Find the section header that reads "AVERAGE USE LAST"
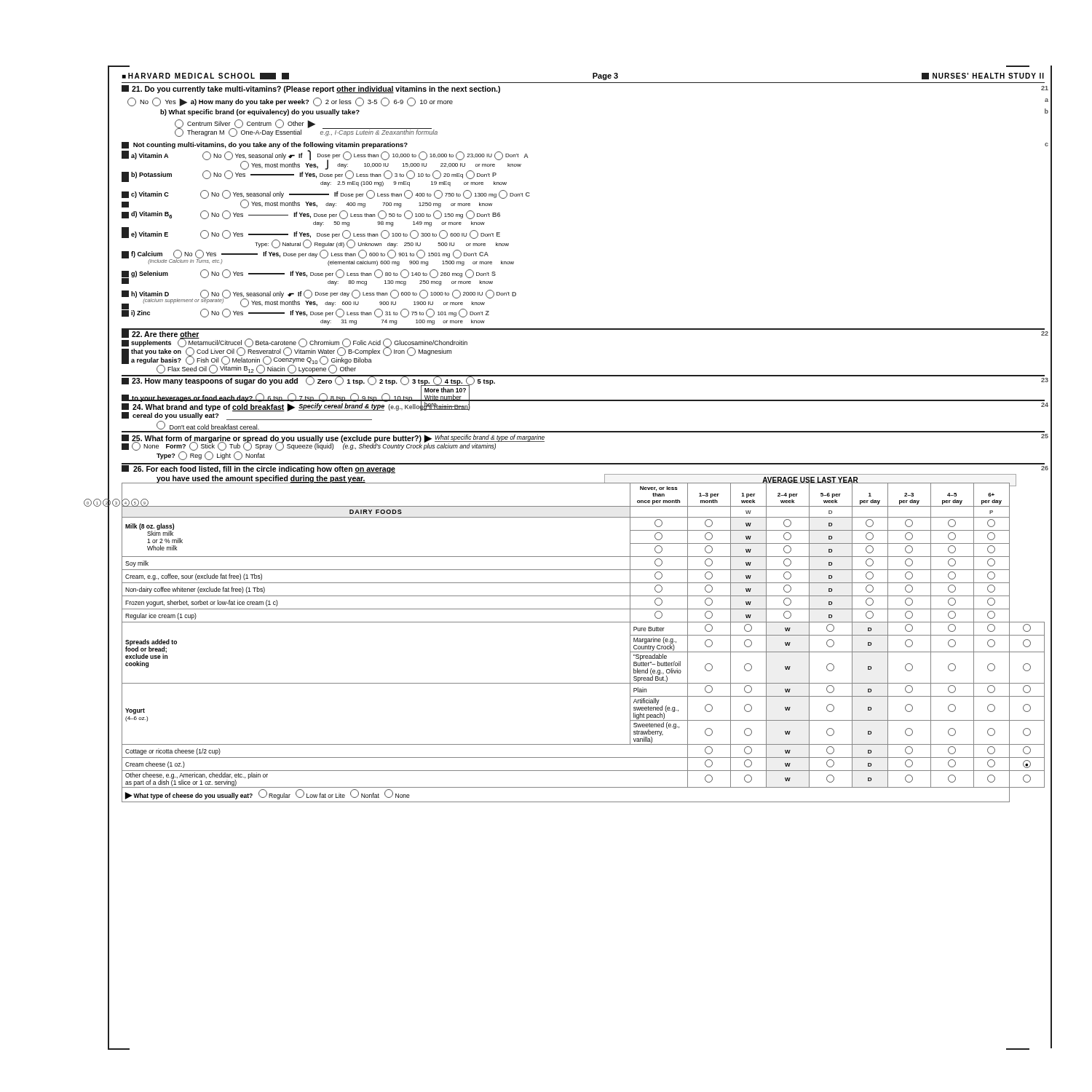 (x=810, y=480)
